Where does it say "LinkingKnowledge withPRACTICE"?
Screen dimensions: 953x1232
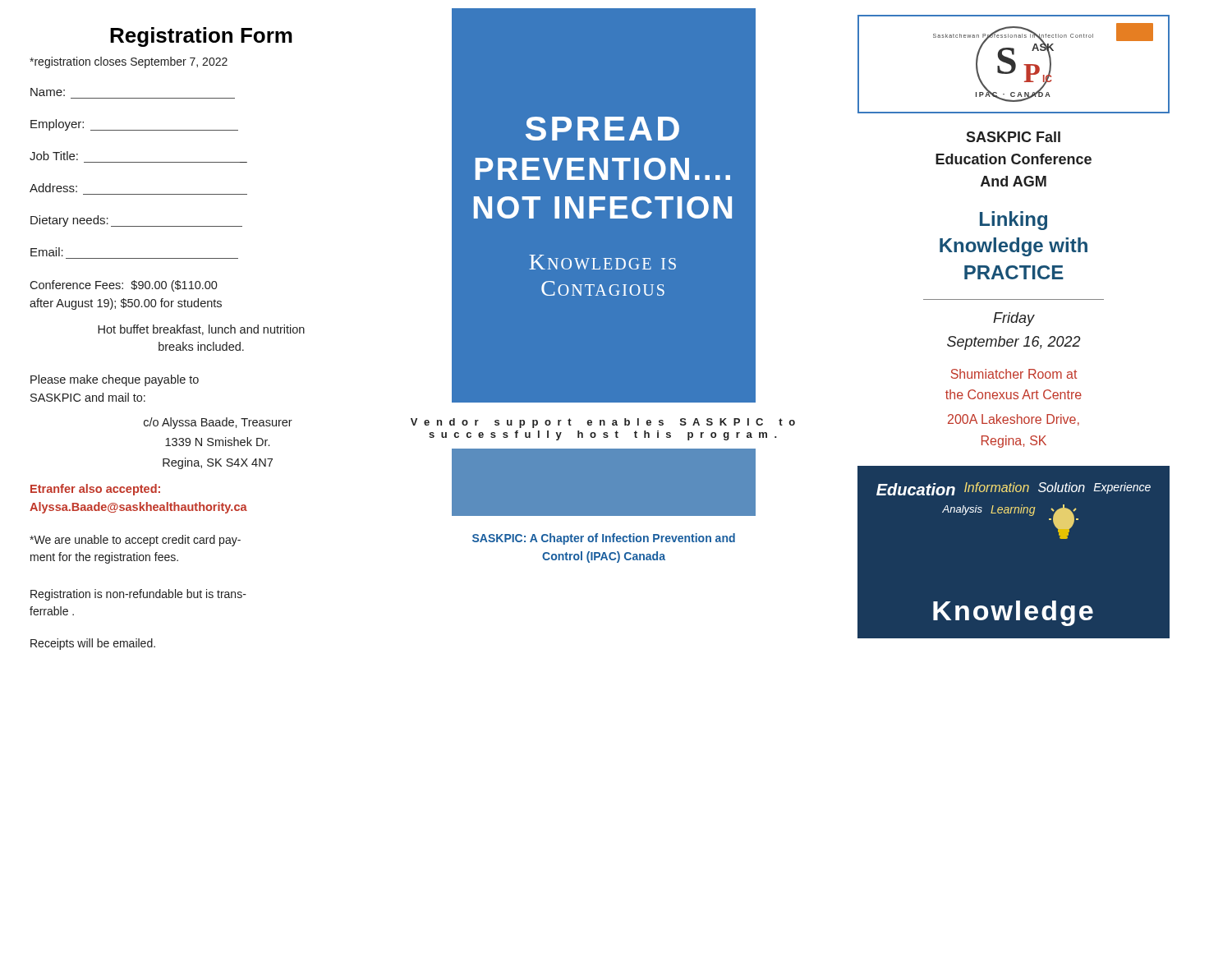pyautogui.click(x=1014, y=246)
